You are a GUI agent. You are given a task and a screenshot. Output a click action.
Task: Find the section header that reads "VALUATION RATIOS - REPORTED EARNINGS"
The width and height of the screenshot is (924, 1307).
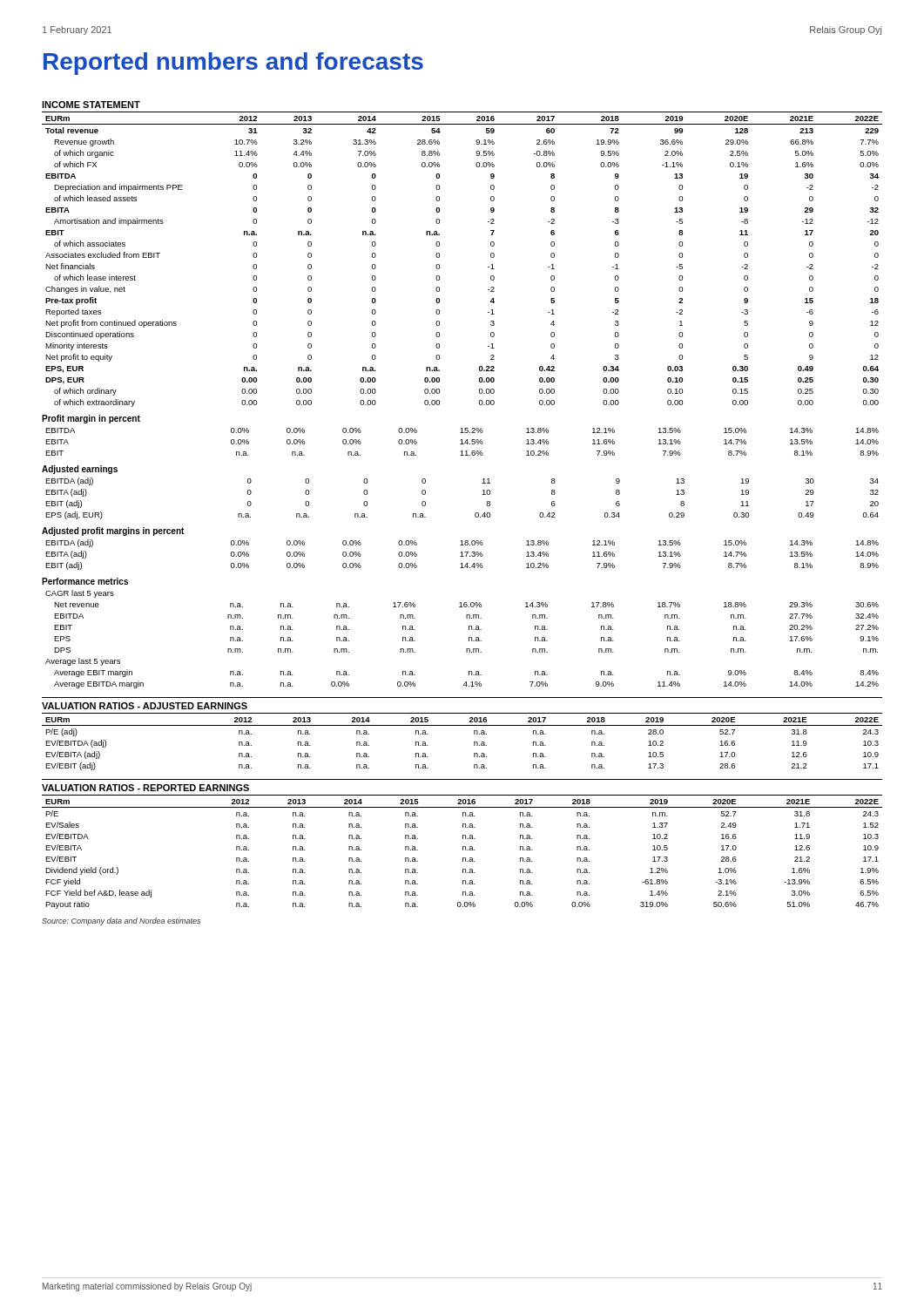(146, 788)
